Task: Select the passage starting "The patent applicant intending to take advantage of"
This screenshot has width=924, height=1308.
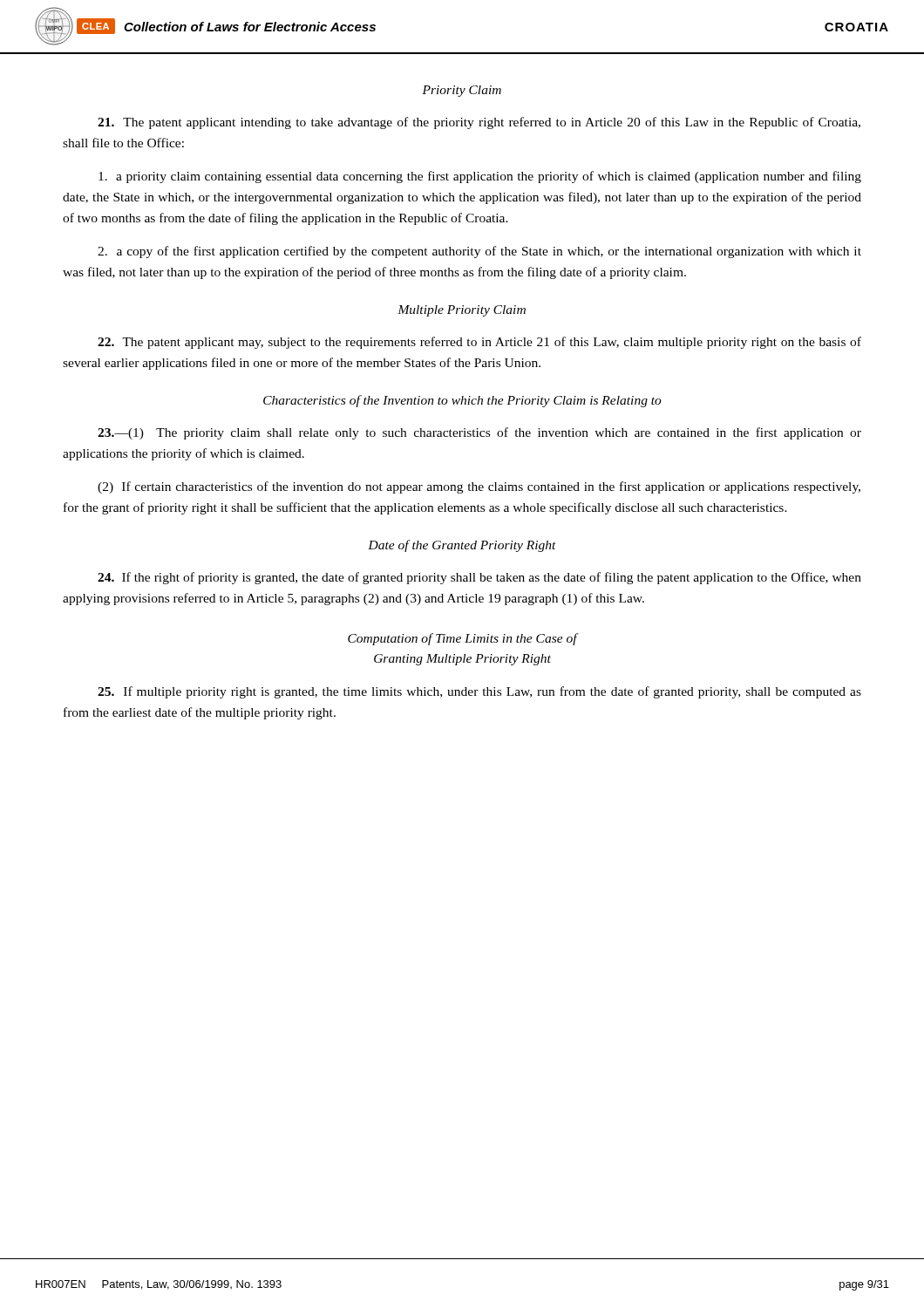Action: [x=462, y=132]
